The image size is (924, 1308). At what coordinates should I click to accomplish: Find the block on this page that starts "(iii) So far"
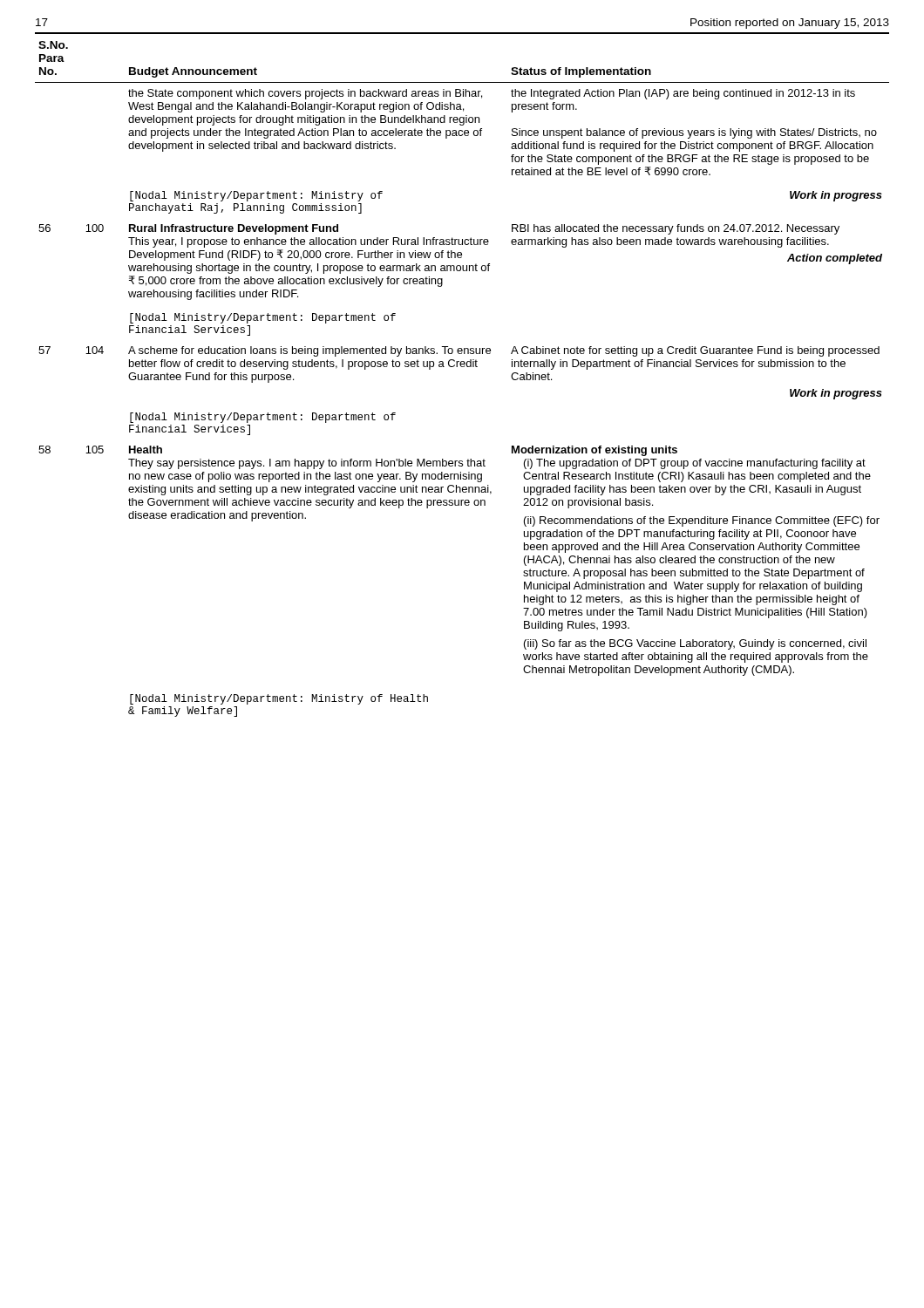(696, 656)
